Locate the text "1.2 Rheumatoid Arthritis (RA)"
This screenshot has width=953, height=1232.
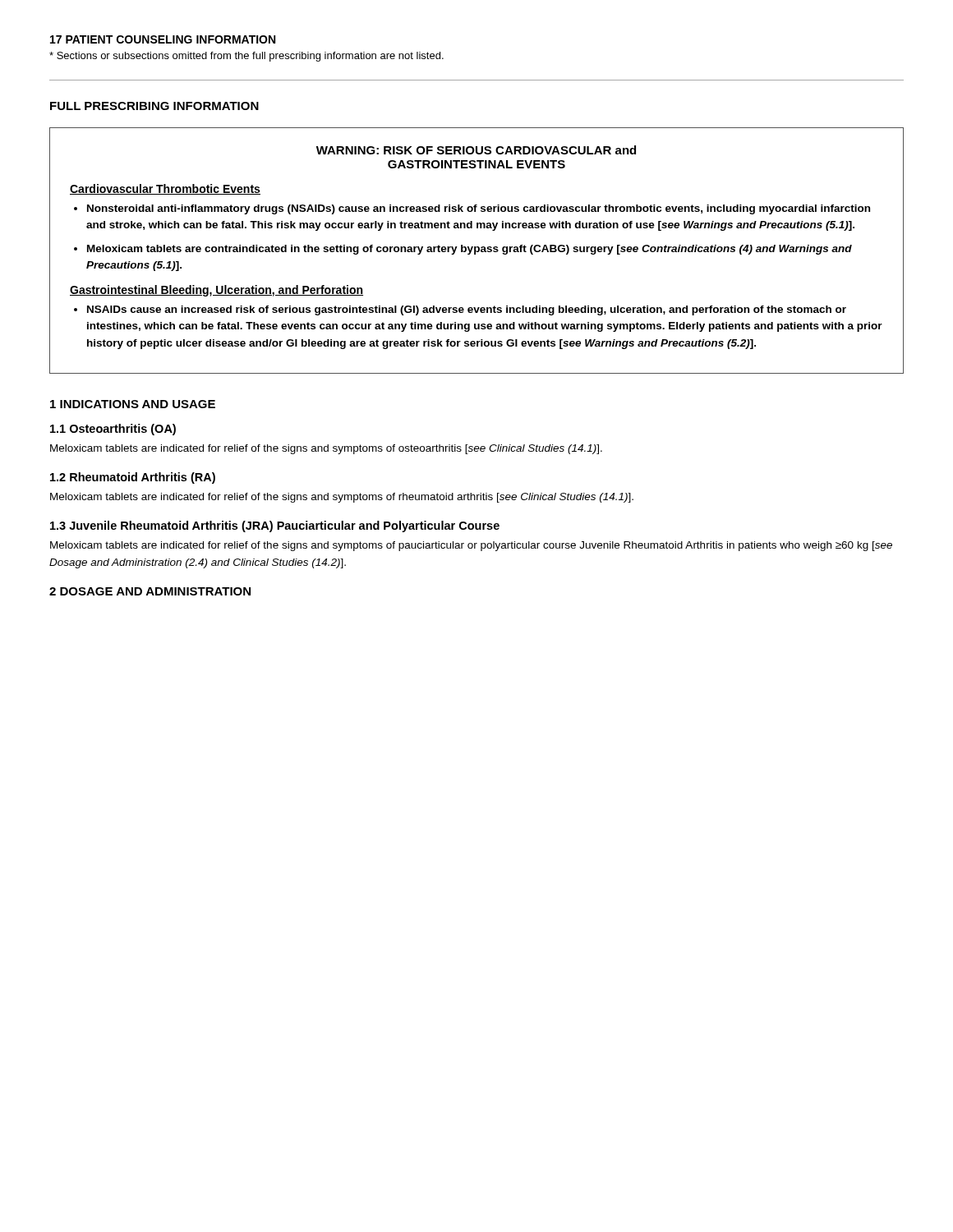pos(132,477)
